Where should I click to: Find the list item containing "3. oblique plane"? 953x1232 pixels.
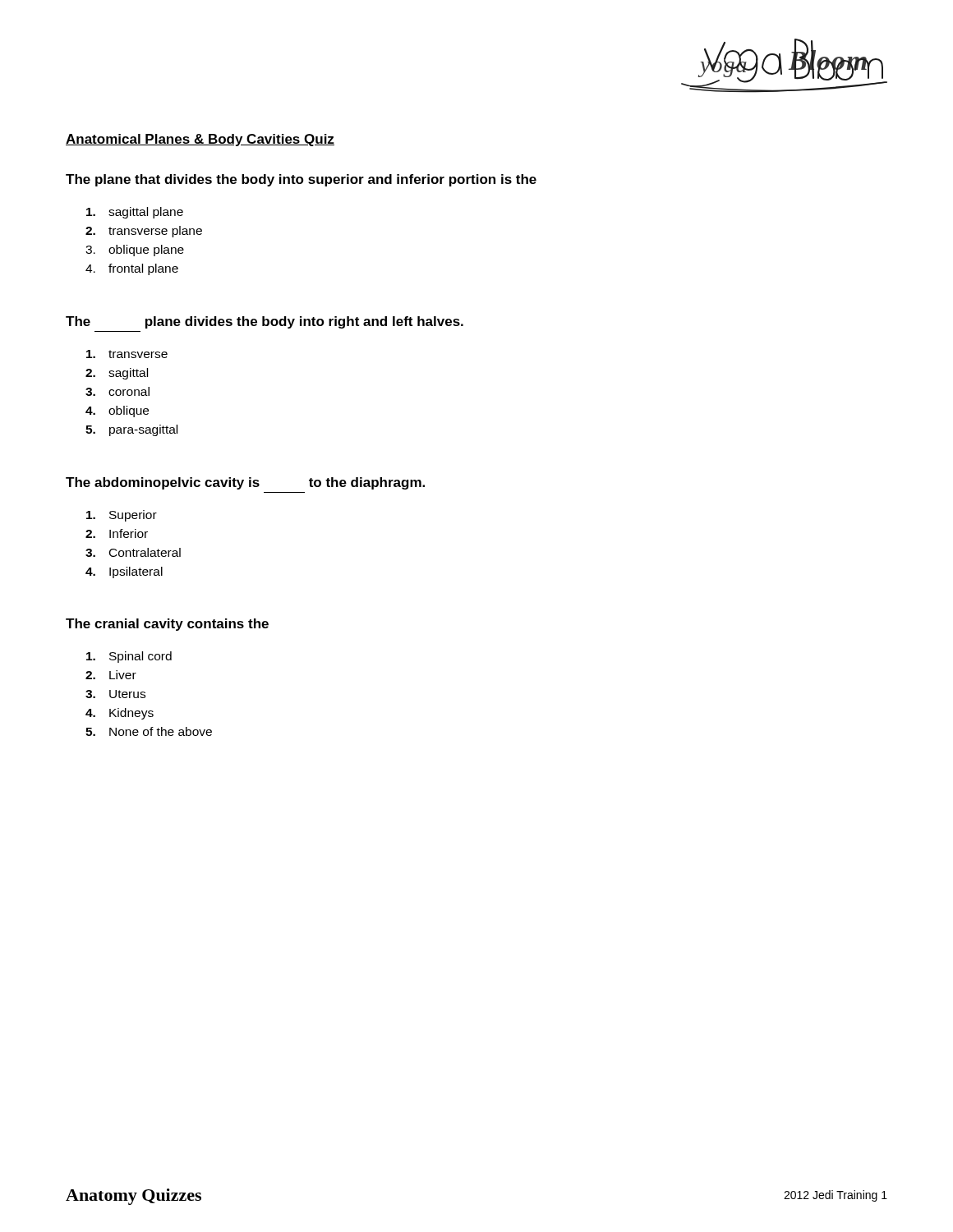[x=135, y=250]
